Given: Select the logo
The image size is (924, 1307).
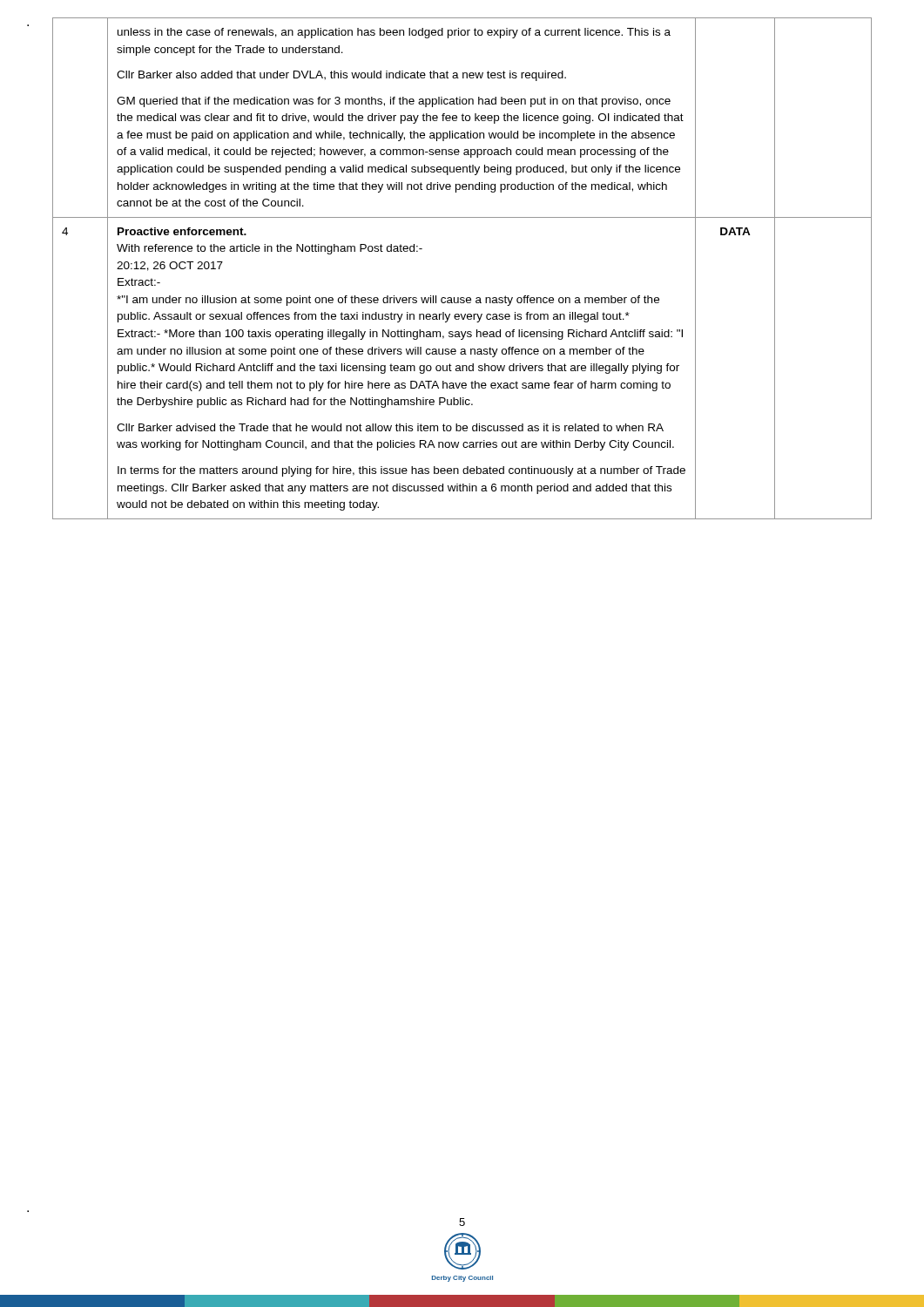Looking at the screenshot, I should point(462,1262).
